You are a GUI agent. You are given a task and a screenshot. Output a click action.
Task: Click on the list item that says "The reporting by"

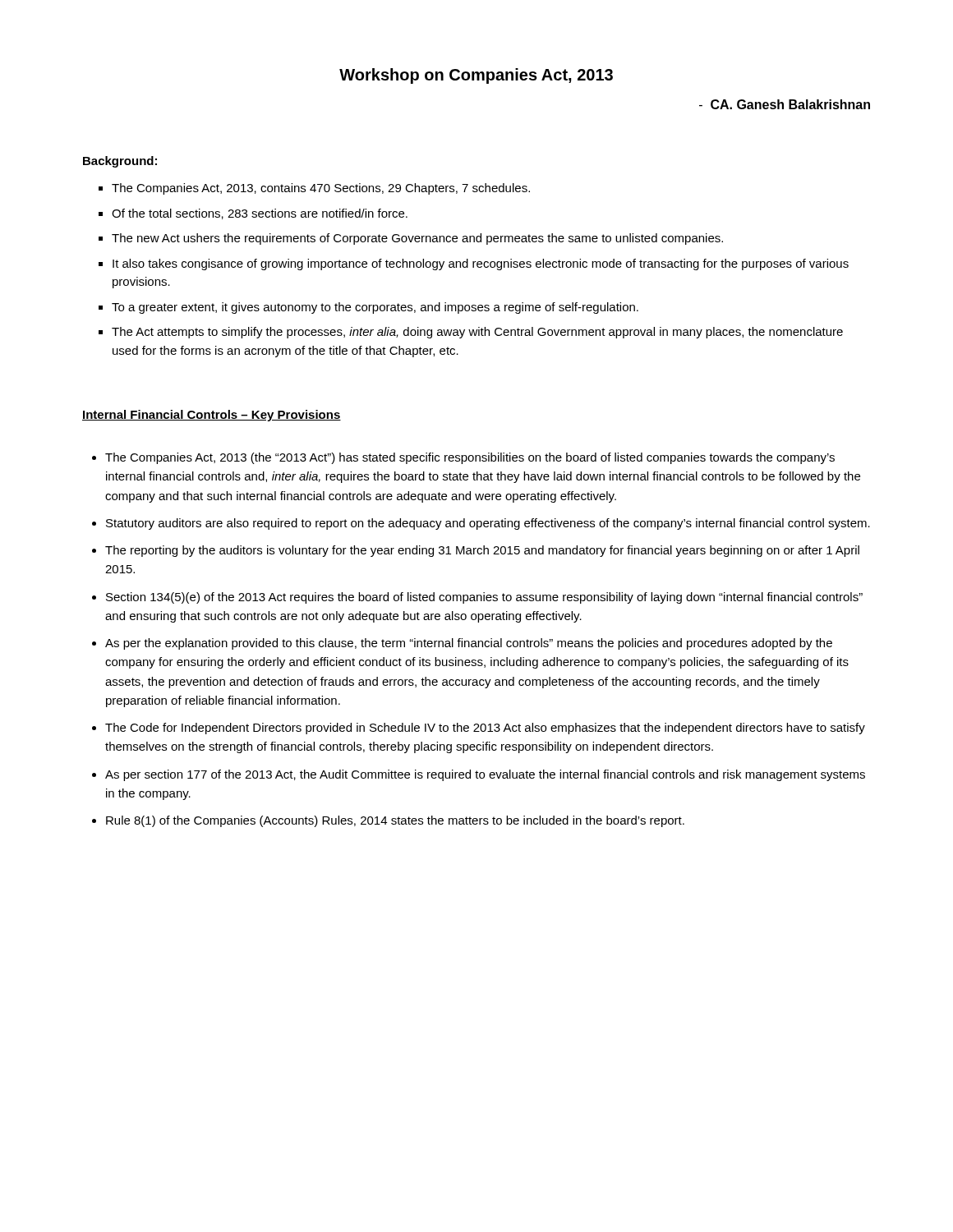coord(483,559)
